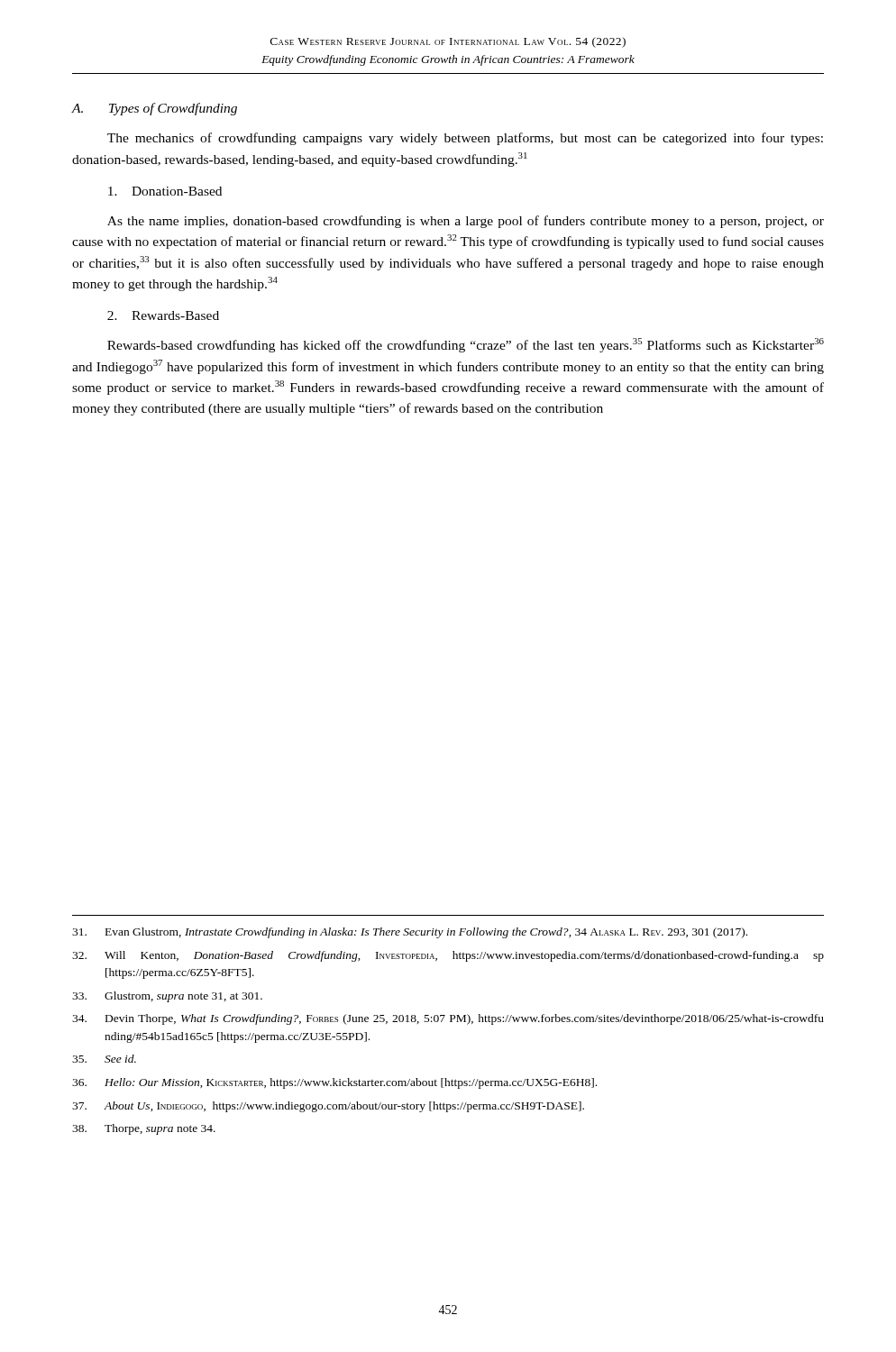Select the text starting "About Us, Indiegogo, https://www.indiegogo.com/about/our-story [https://perma.cc/SH9T-DASE]."
Screen dimensions: 1352x896
(448, 1105)
